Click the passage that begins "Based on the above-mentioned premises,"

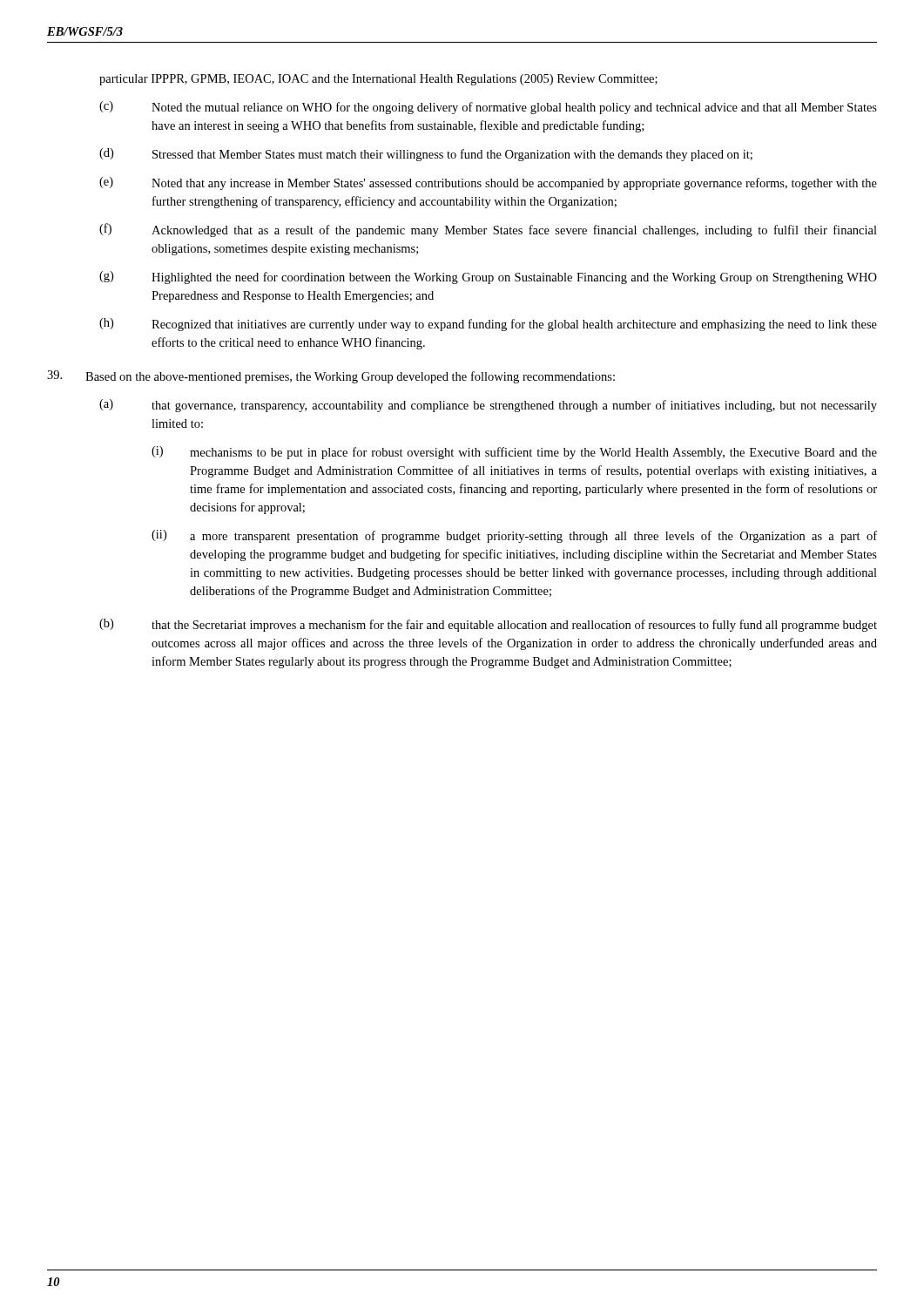(x=462, y=377)
